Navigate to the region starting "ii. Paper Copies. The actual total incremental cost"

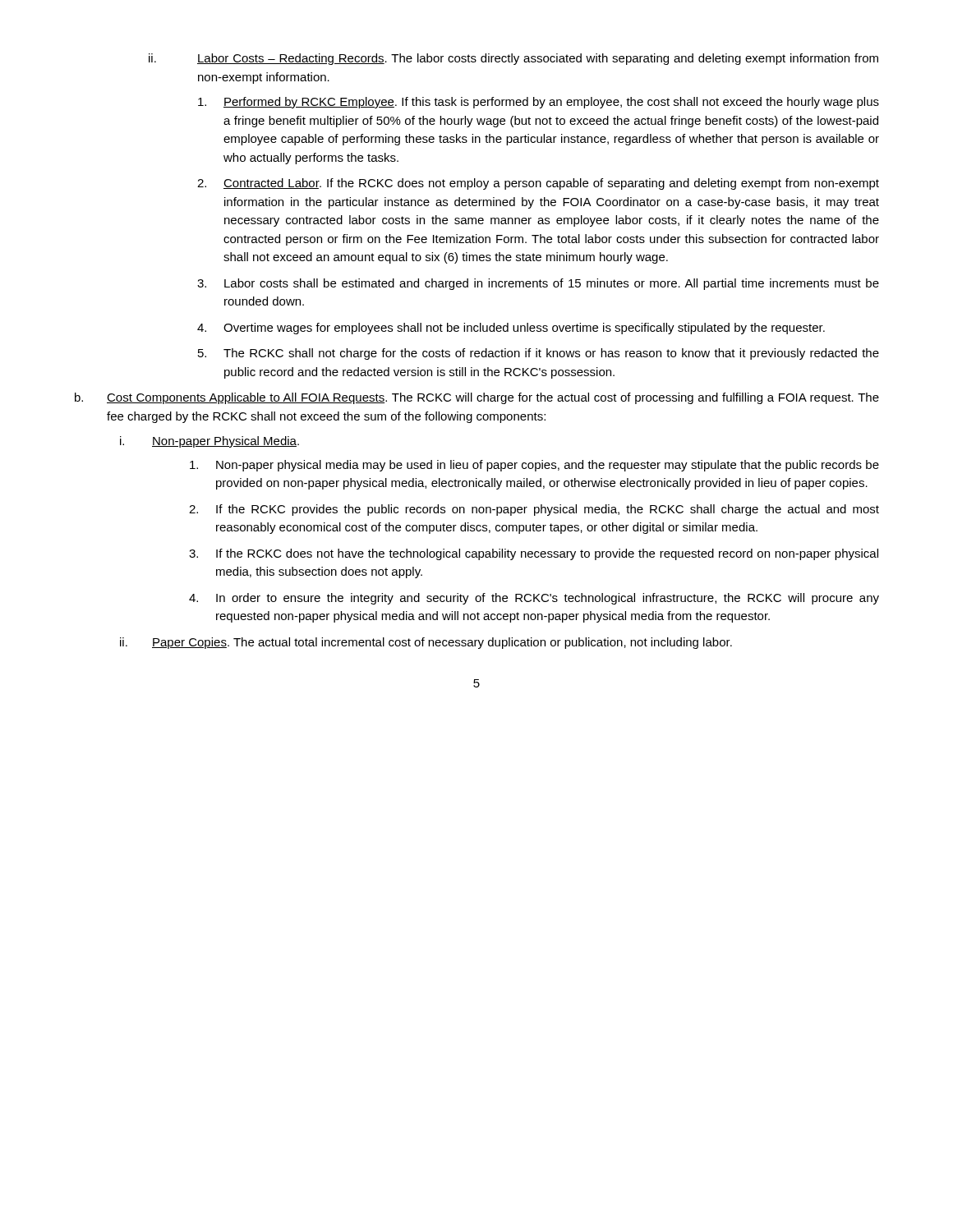[x=499, y=642]
